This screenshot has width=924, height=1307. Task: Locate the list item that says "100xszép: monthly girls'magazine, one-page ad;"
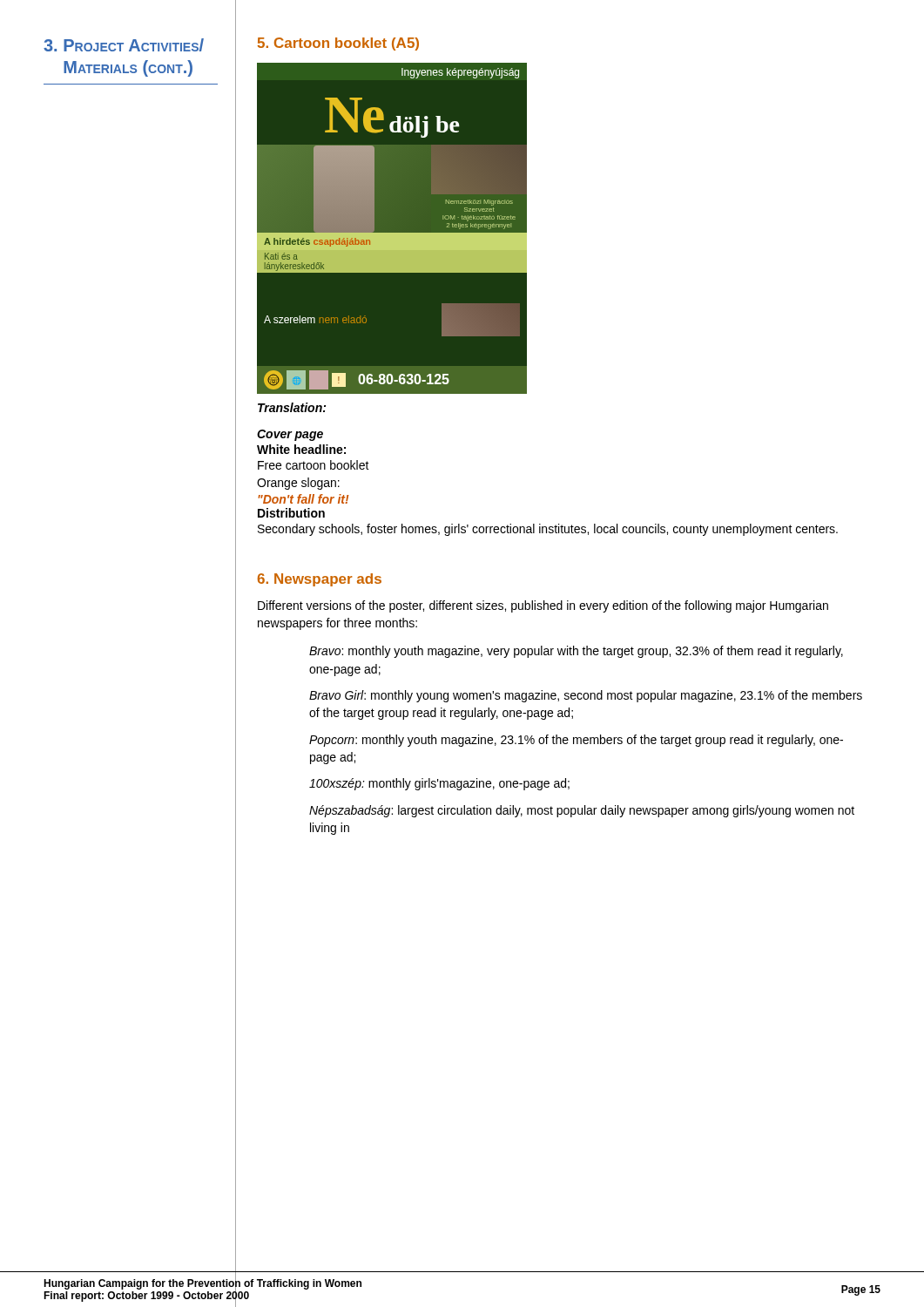439,784
